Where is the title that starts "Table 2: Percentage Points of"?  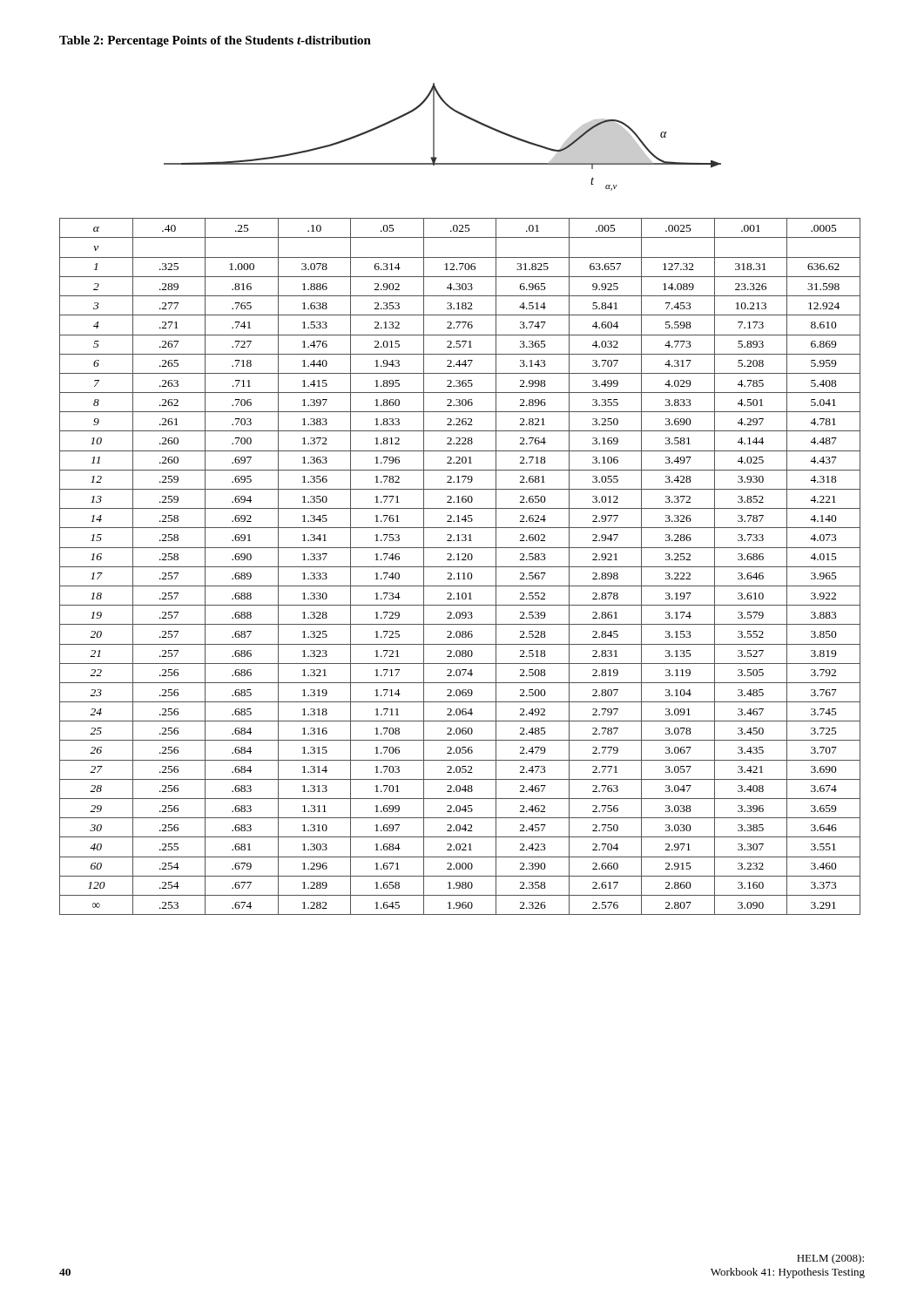pyautogui.click(x=215, y=40)
